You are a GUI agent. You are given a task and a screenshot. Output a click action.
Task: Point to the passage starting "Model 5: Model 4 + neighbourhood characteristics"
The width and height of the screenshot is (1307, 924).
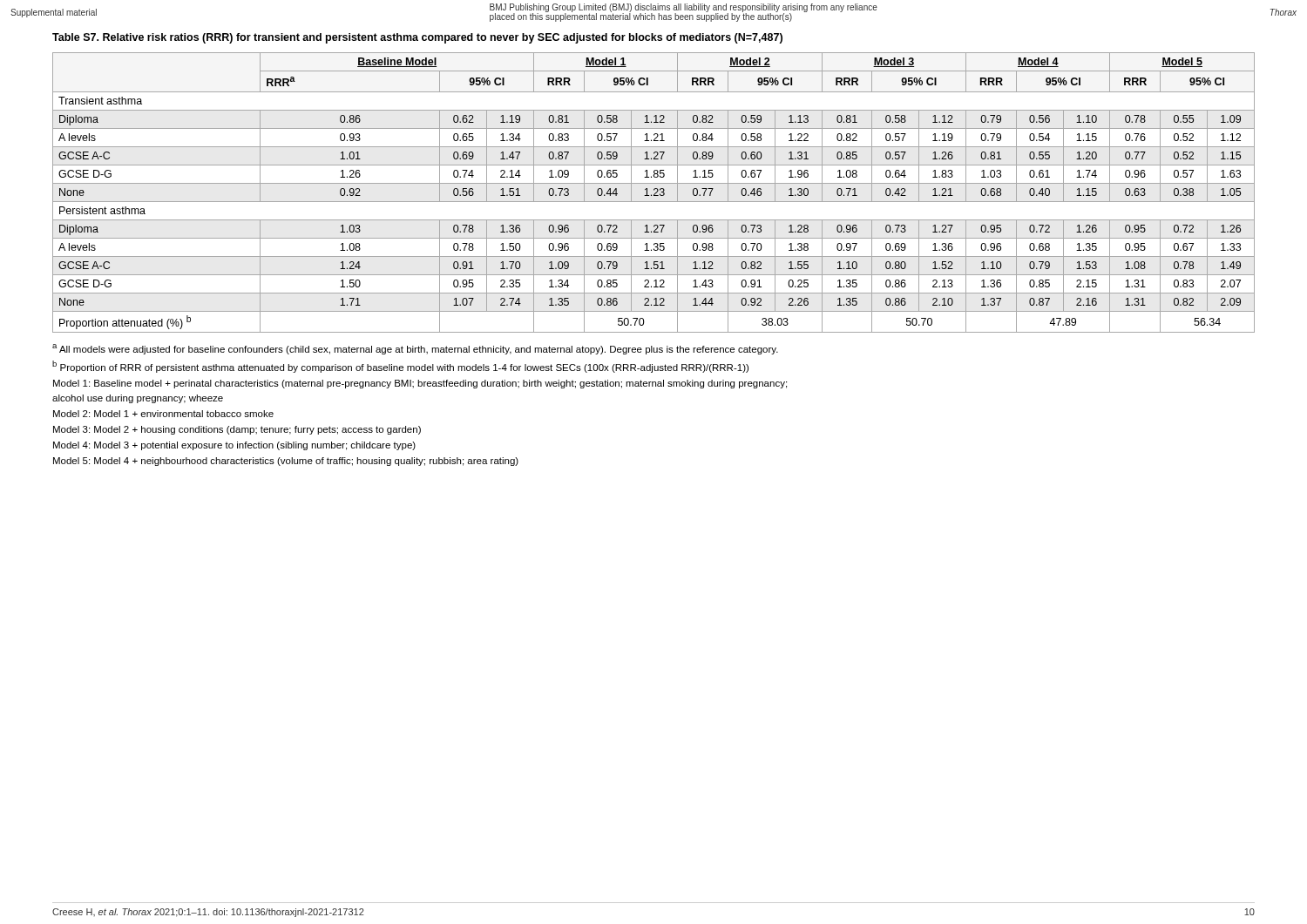click(285, 460)
